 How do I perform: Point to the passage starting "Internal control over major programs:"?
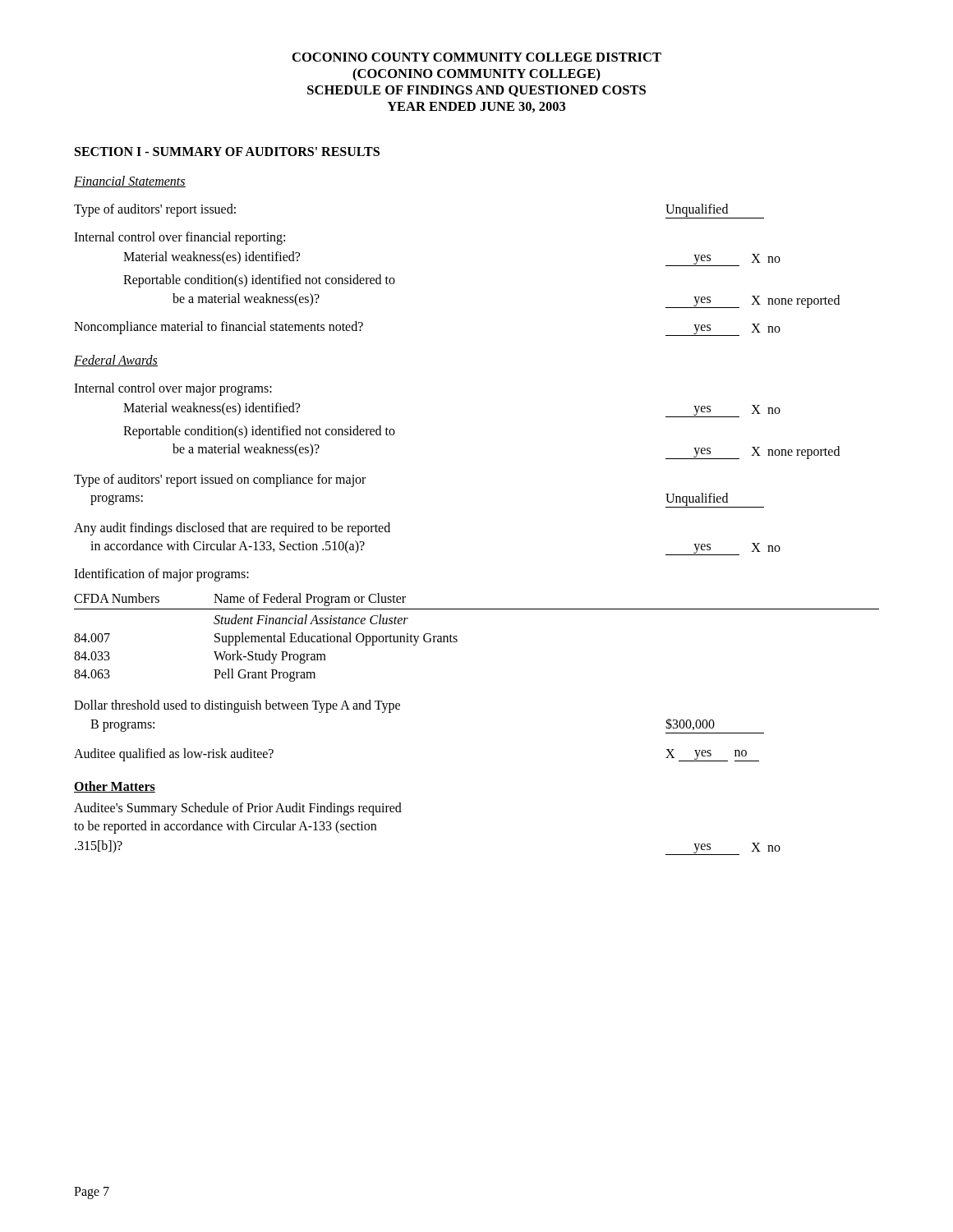(173, 389)
